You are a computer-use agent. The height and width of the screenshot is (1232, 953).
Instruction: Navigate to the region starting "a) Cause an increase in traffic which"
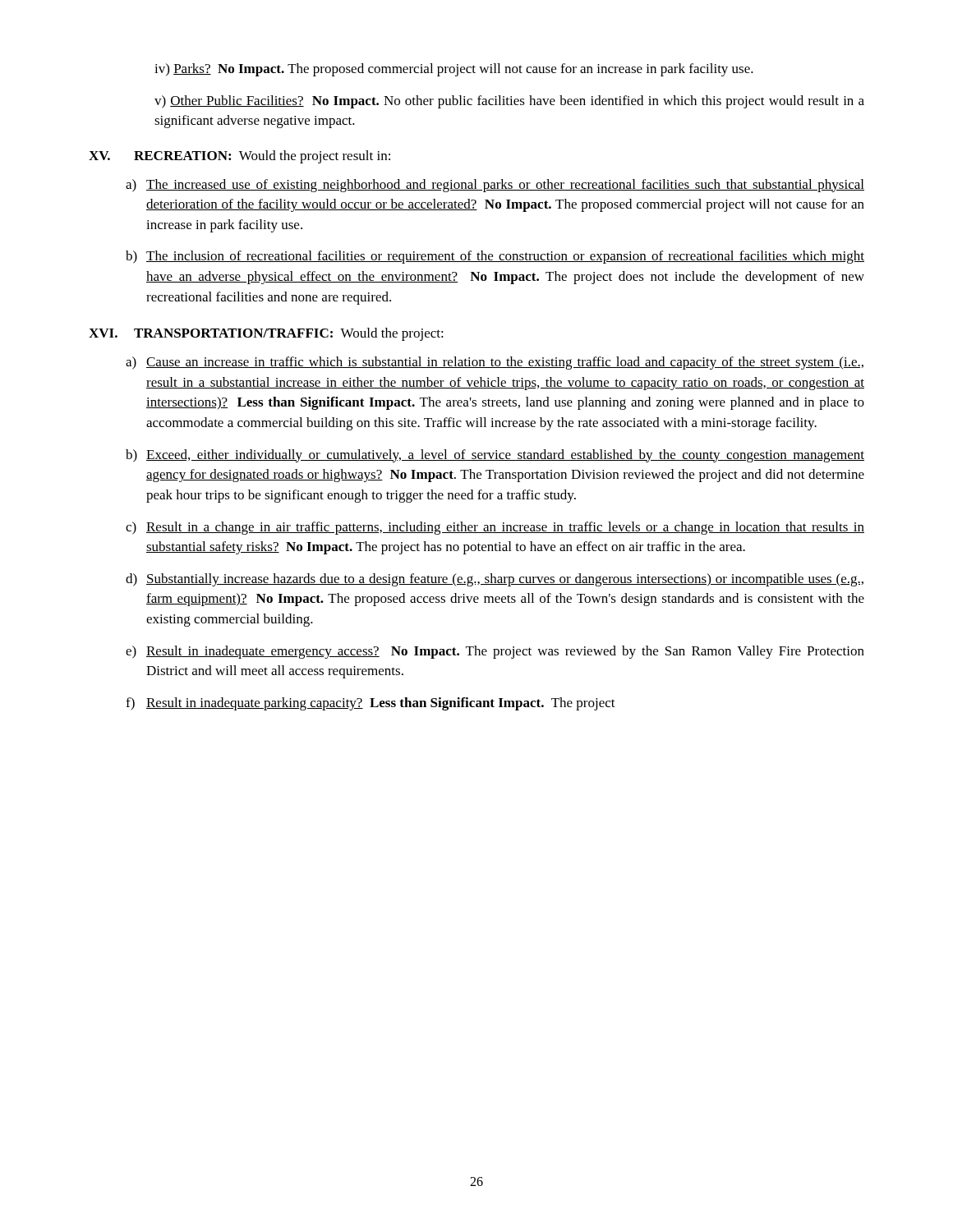coord(476,393)
